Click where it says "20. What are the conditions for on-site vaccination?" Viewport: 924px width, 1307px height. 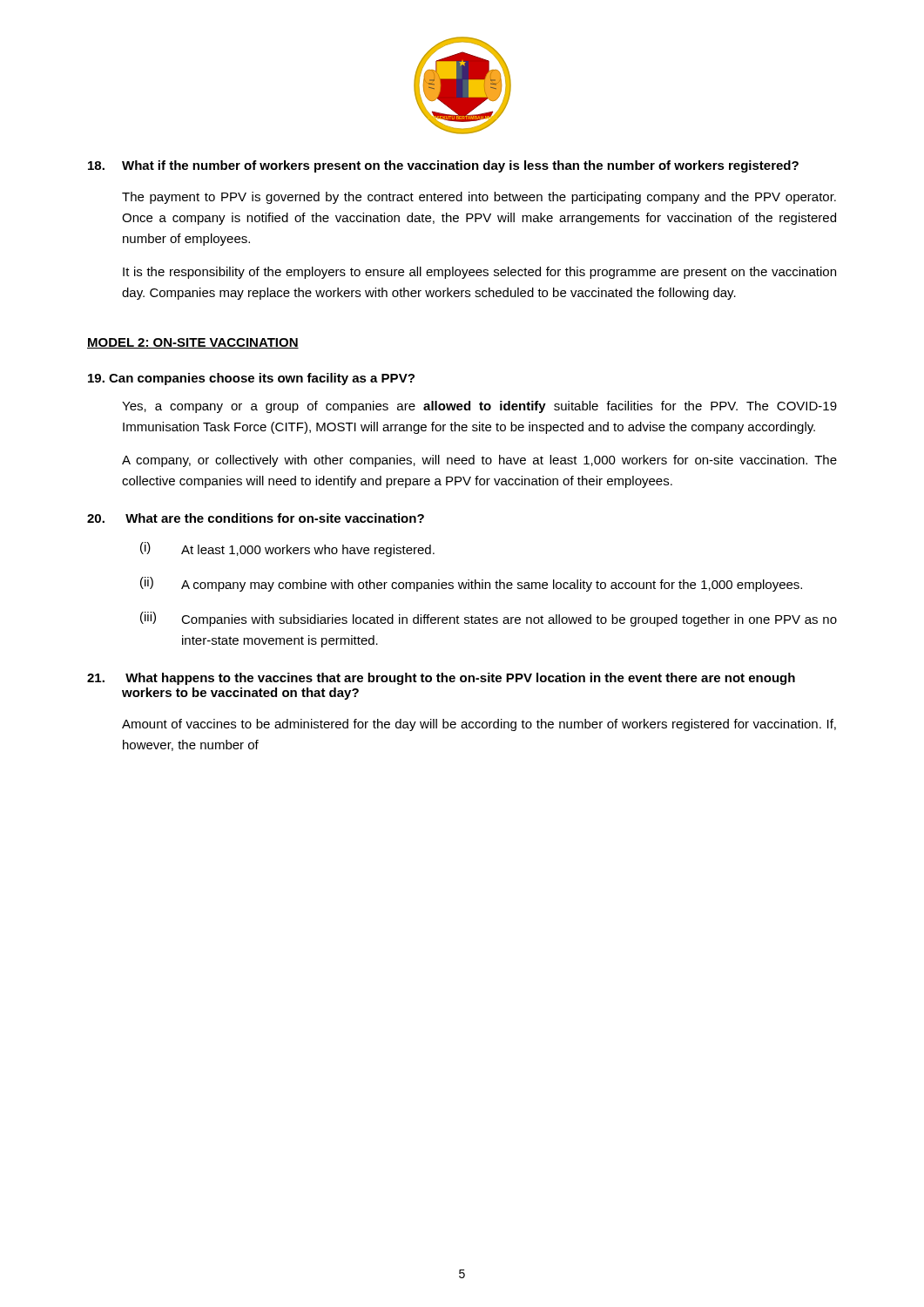[x=256, y=518]
